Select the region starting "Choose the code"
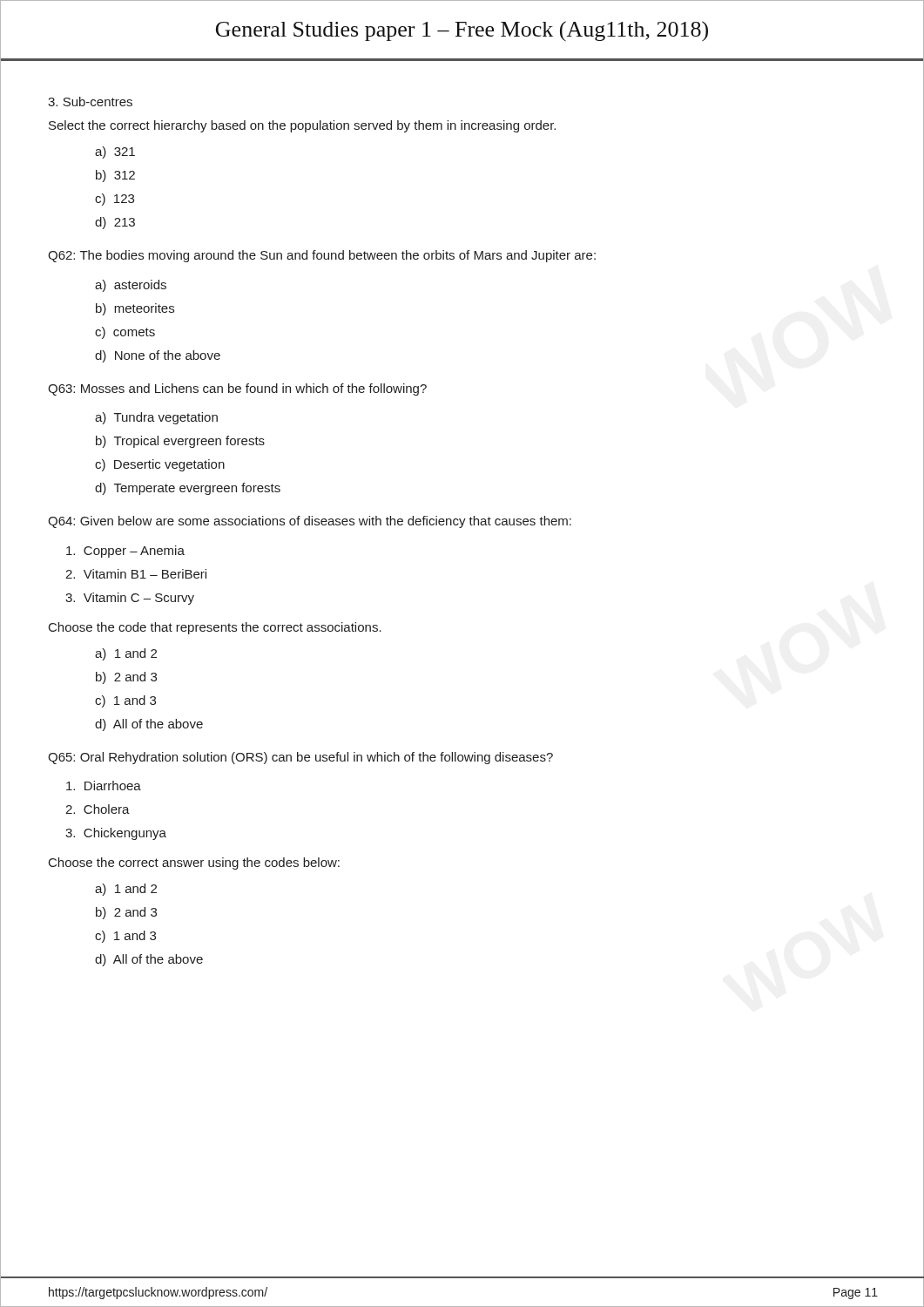 (x=215, y=627)
